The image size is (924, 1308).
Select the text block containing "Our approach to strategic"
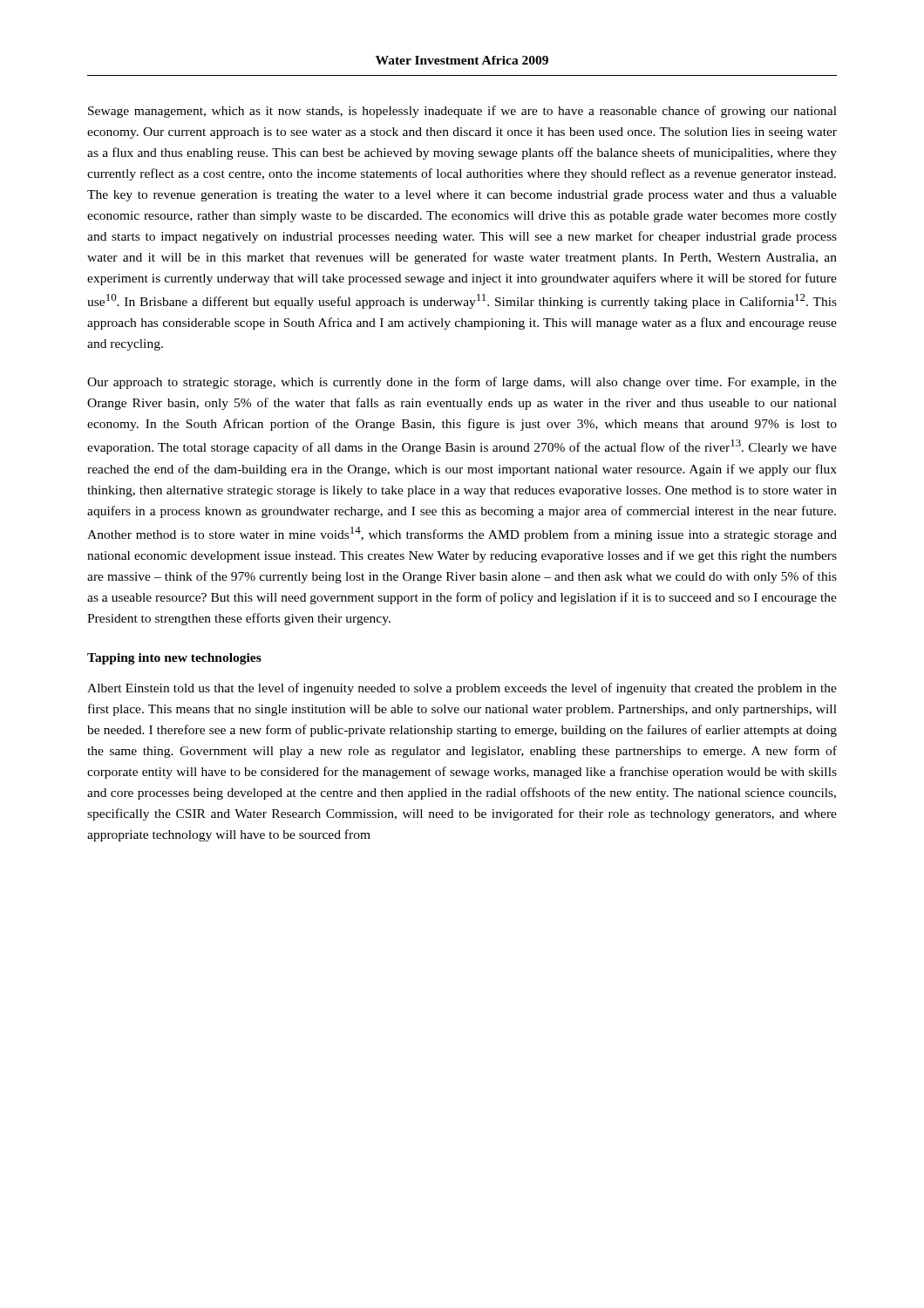pyautogui.click(x=462, y=500)
